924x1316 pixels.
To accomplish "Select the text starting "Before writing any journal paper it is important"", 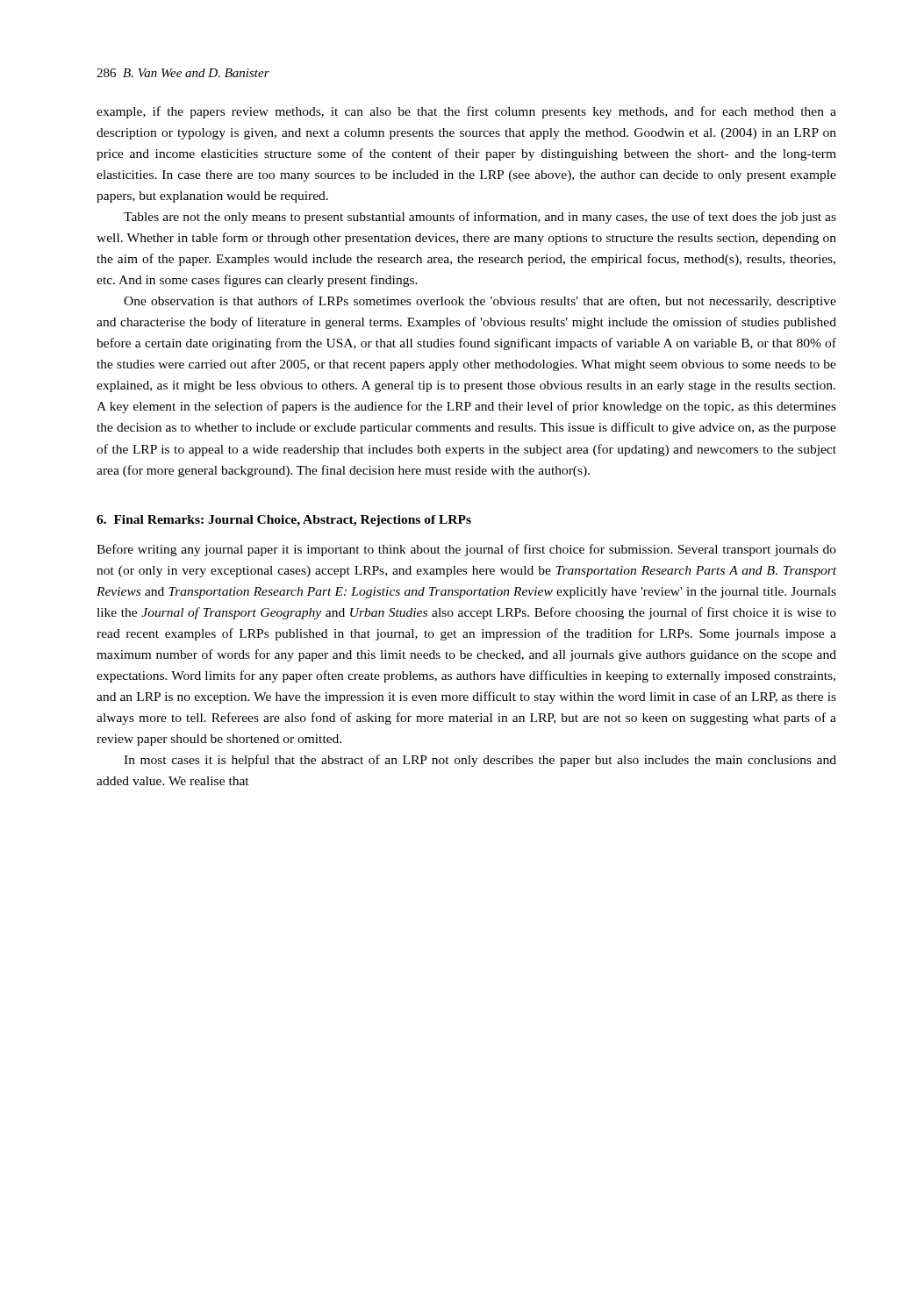I will [466, 644].
